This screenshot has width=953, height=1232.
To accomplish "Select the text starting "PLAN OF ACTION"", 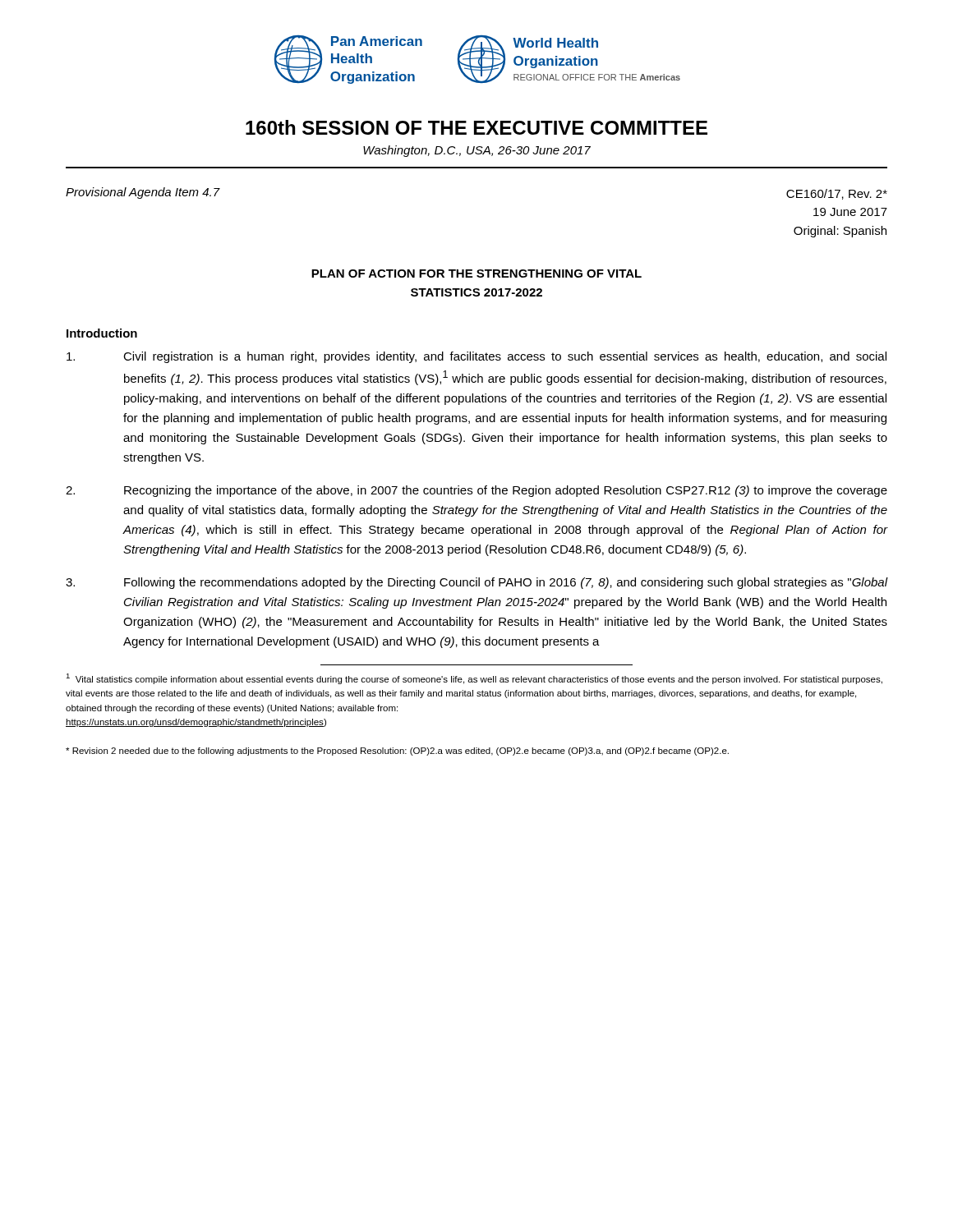I will click(x=476, y=283).
